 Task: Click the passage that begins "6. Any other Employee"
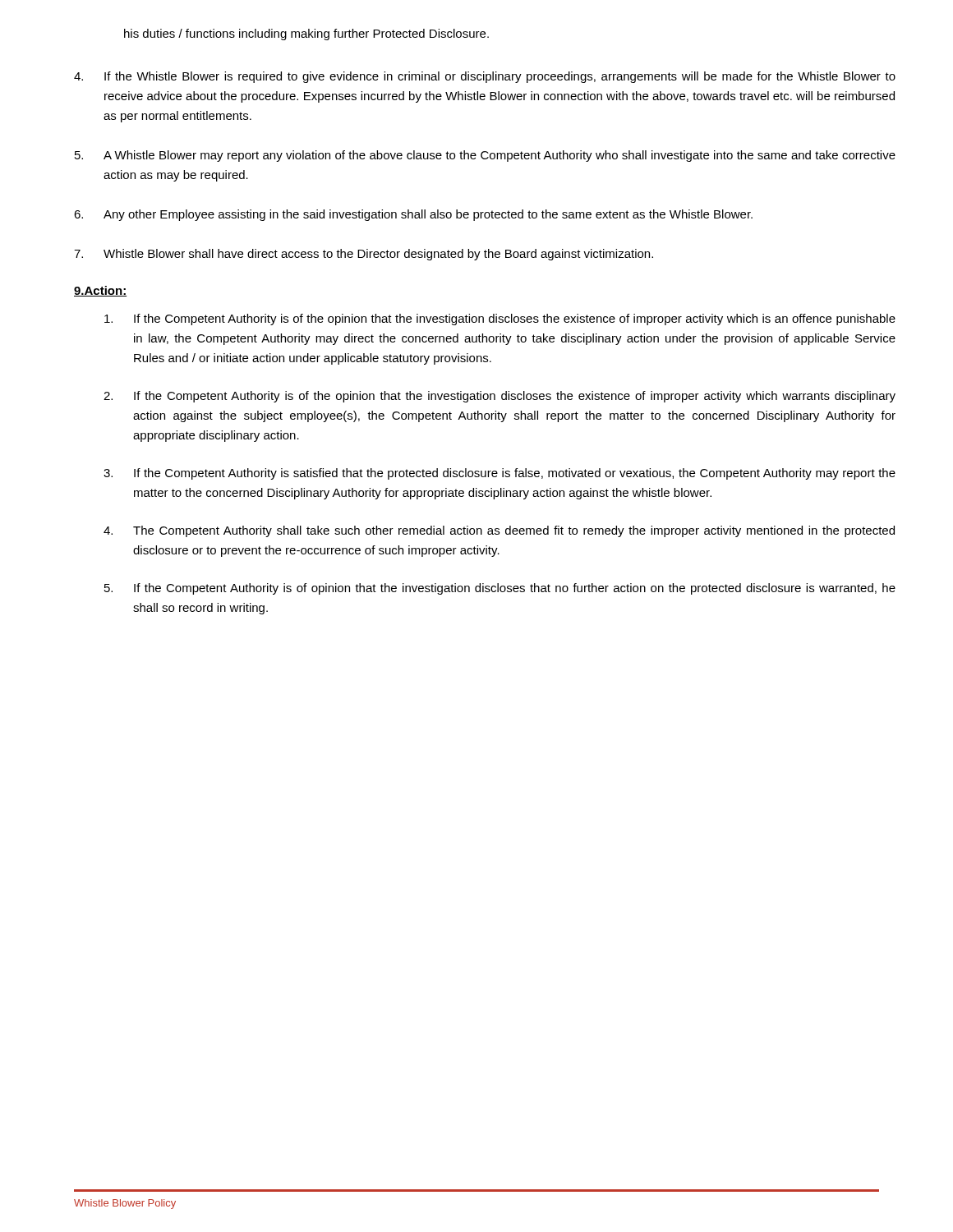[485, 214]
